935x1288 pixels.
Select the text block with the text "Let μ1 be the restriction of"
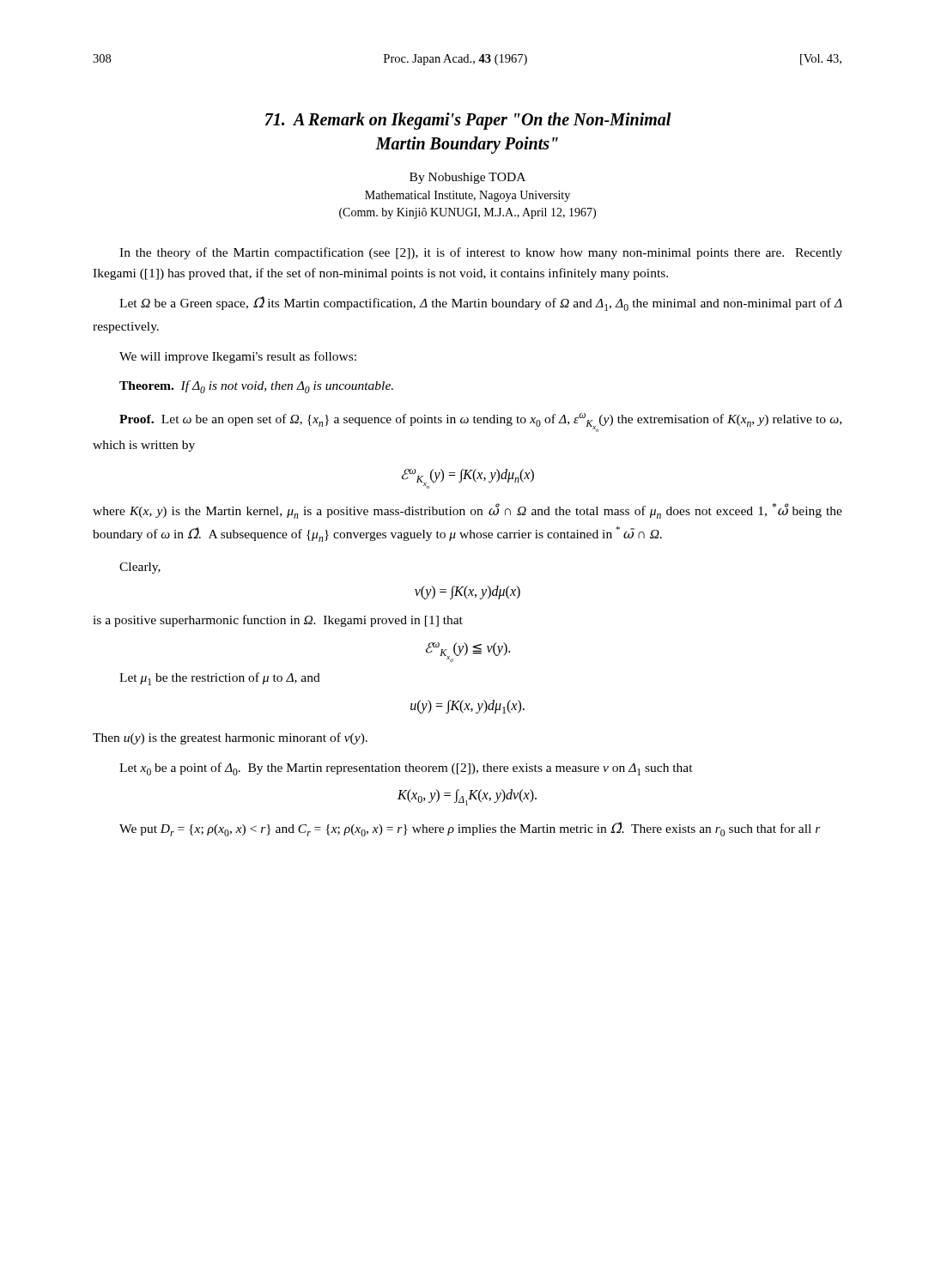pyautogui.click(x=220, y=679)
